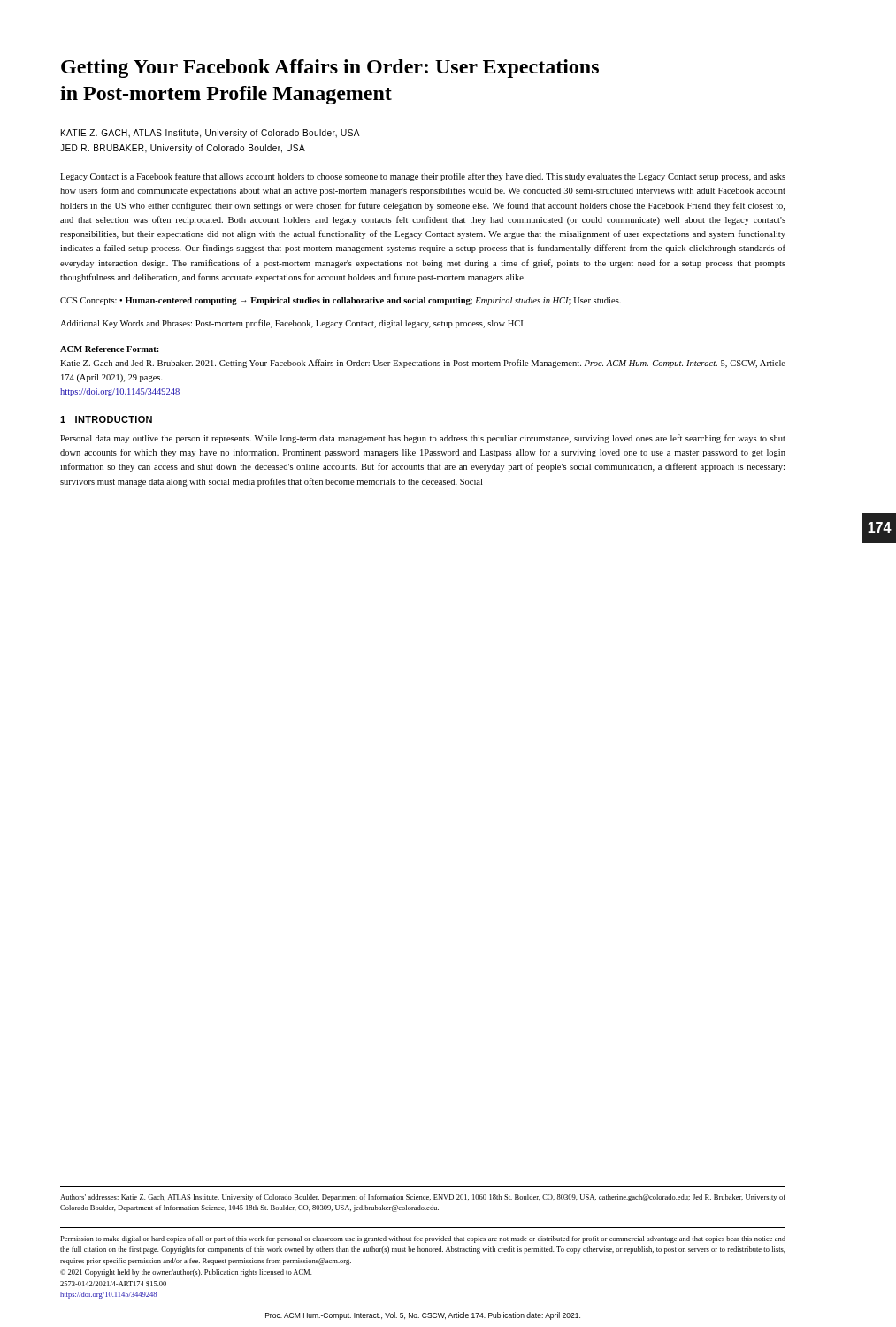Select the passage starting "KATIE Z. GACH,"
This screenshot has height=1327, width=896.
(x=211, y=134)
